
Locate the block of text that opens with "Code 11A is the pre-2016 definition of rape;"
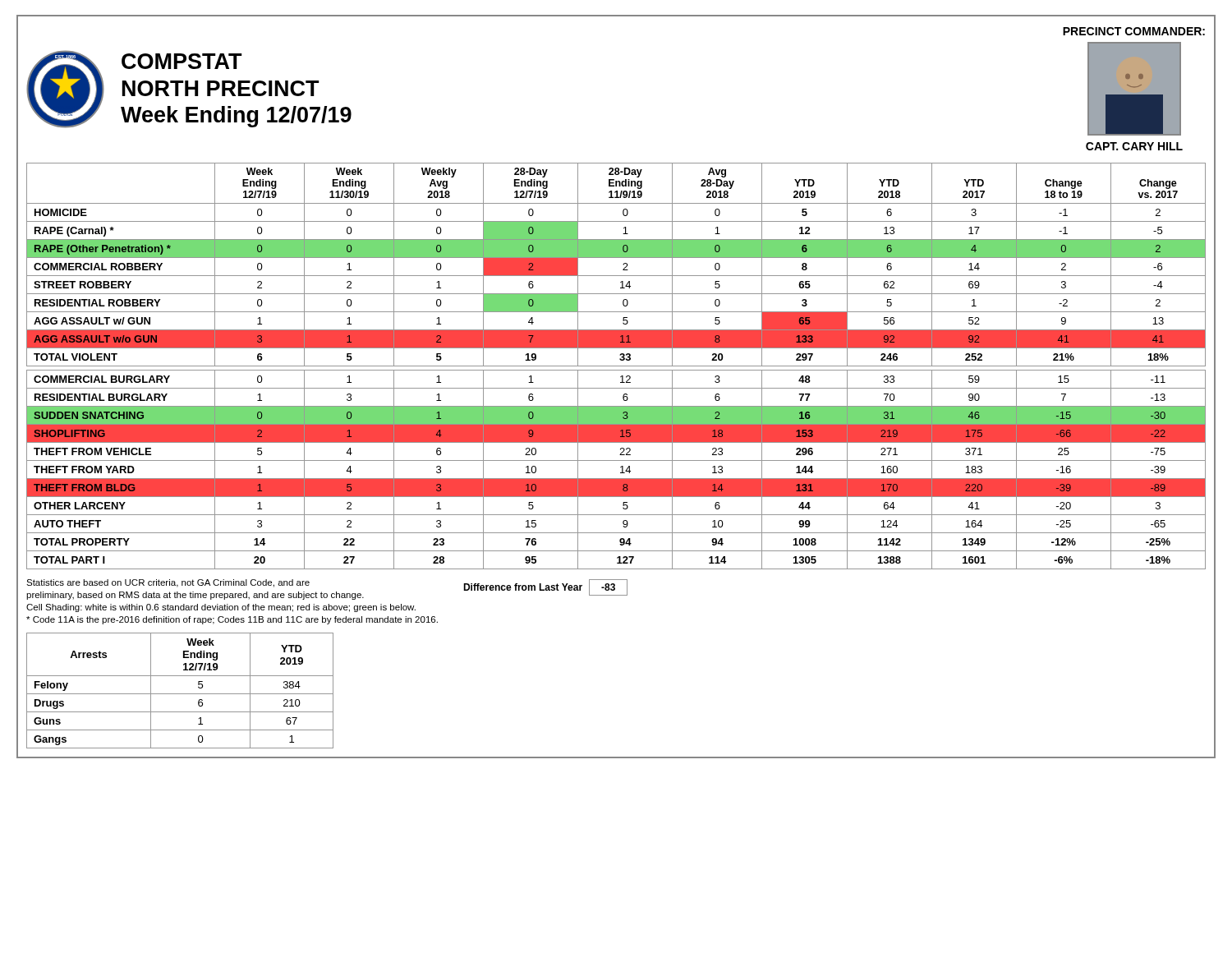(x=232, y=619)
